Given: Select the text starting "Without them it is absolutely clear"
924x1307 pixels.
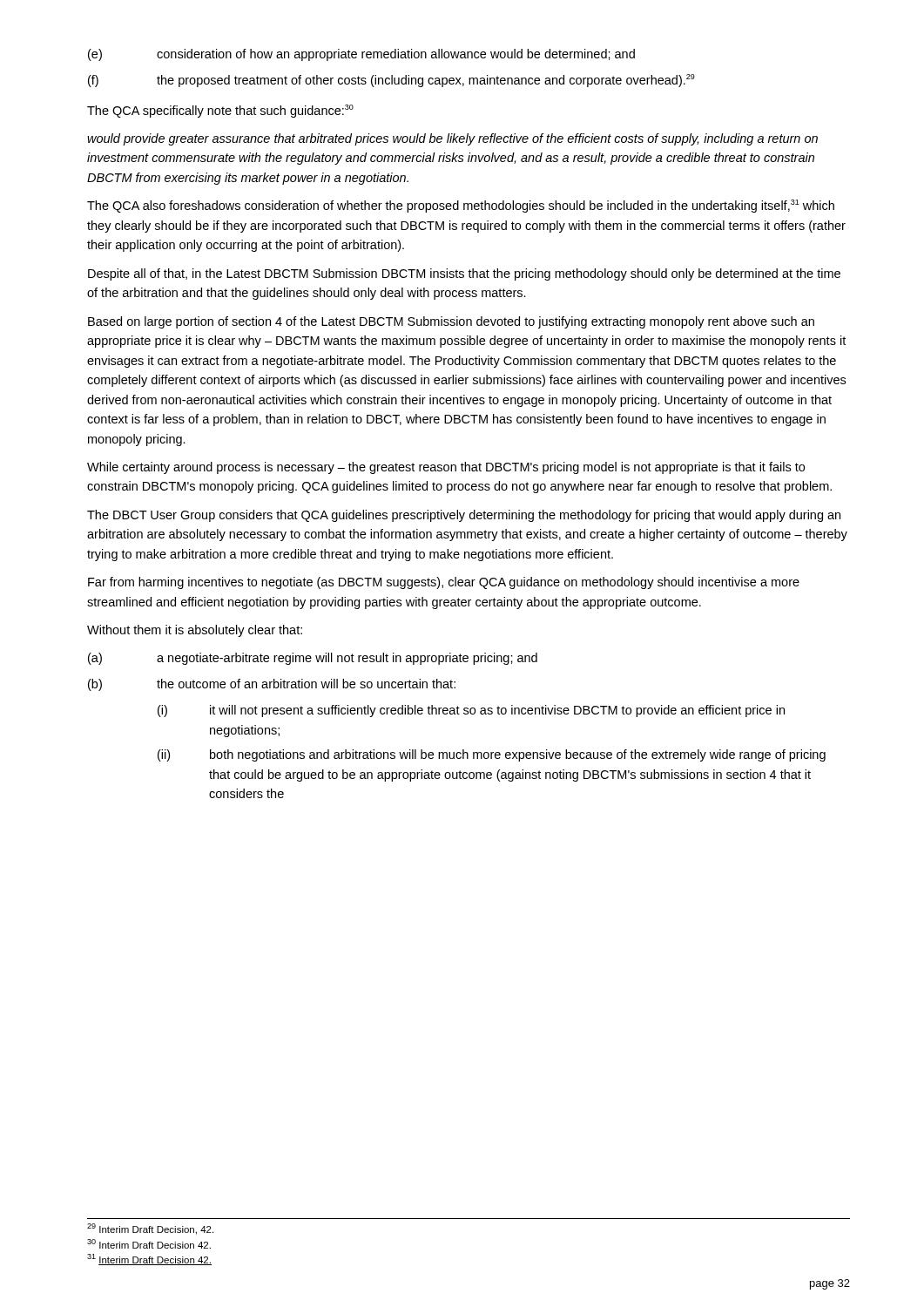Looking at the screenshot, I should (195, 630).
